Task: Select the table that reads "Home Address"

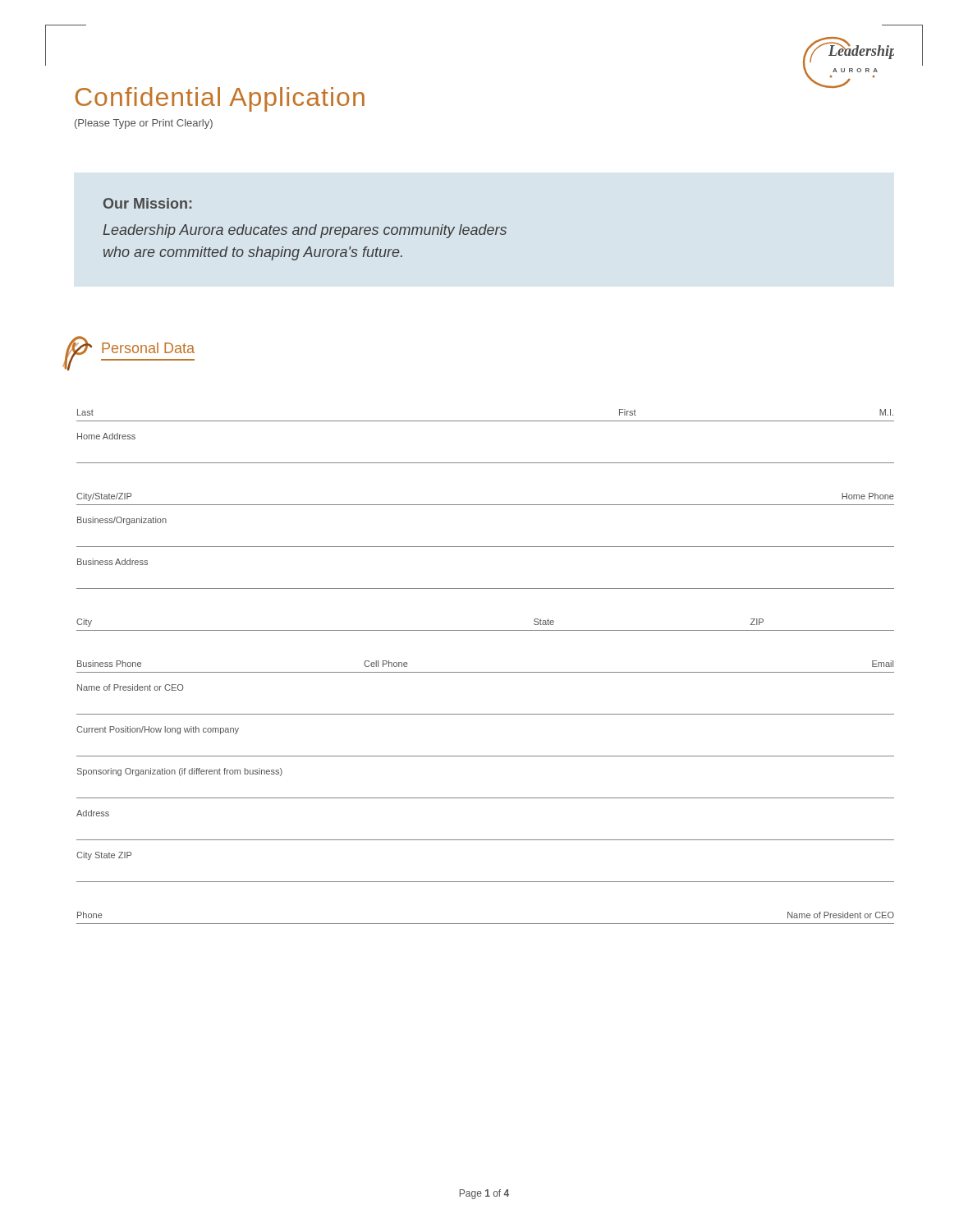Action: point(485,442)
